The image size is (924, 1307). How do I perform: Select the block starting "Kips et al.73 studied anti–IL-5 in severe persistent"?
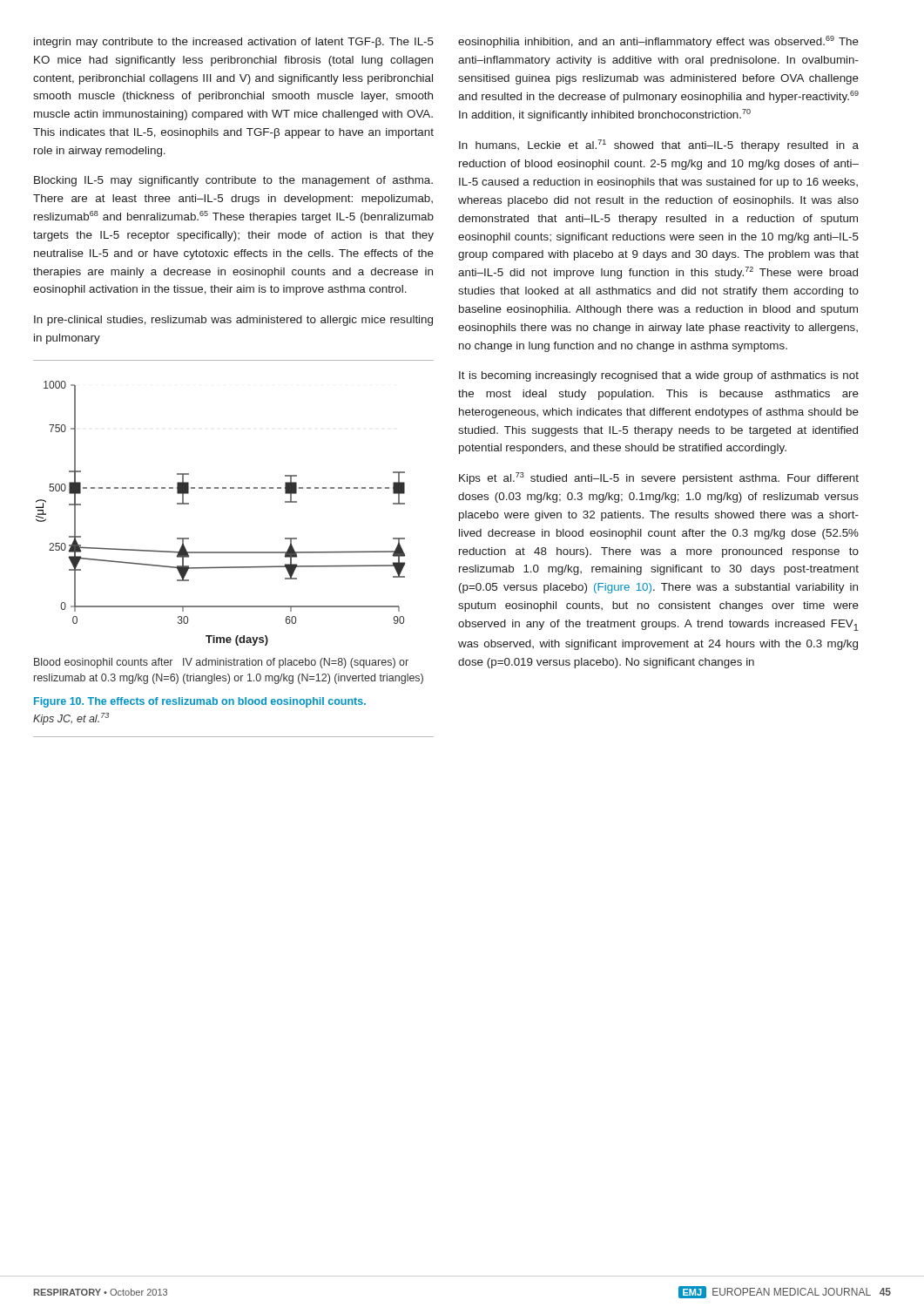[658, 569]
